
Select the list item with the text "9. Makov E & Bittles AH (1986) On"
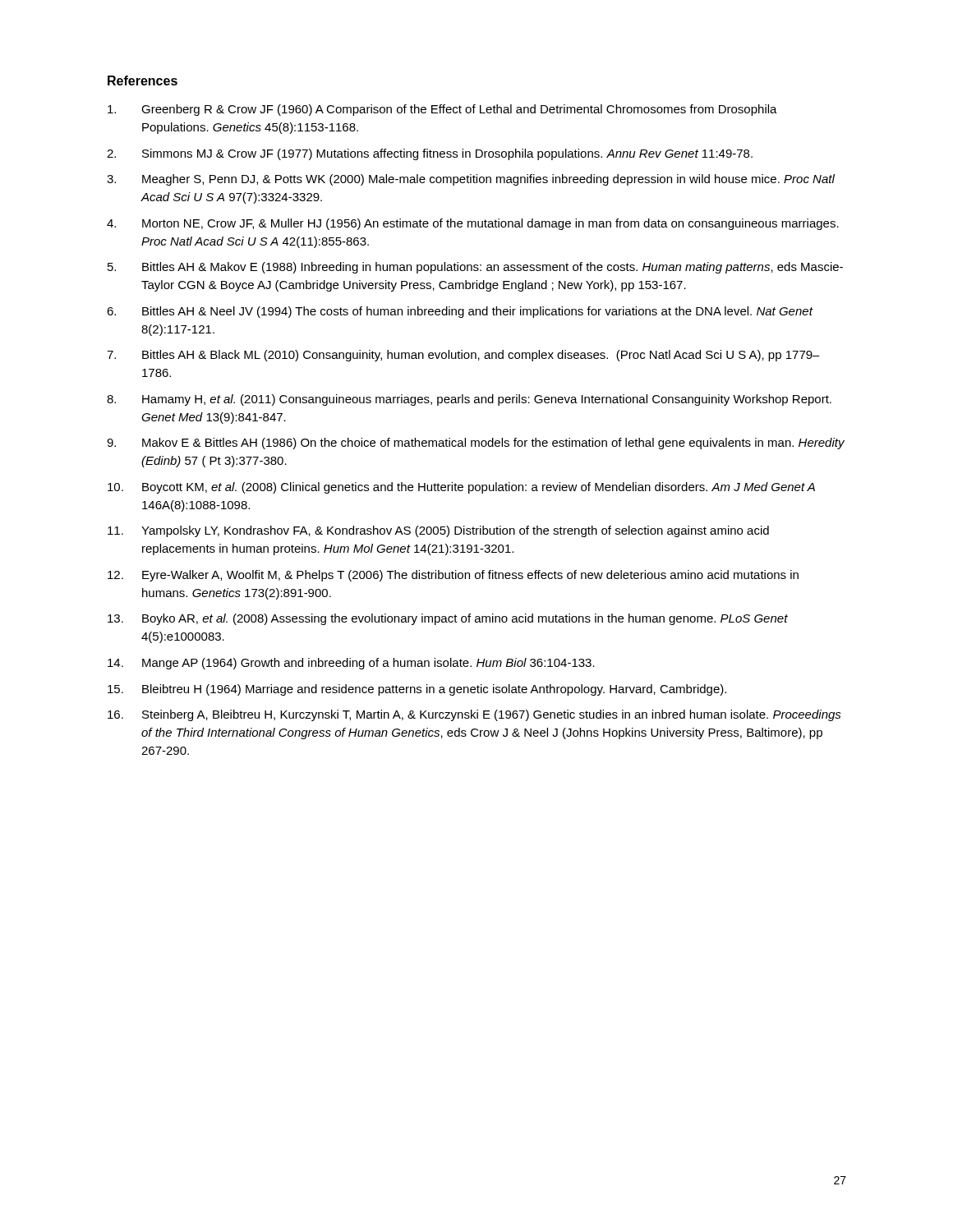click(x=476, y=452)
